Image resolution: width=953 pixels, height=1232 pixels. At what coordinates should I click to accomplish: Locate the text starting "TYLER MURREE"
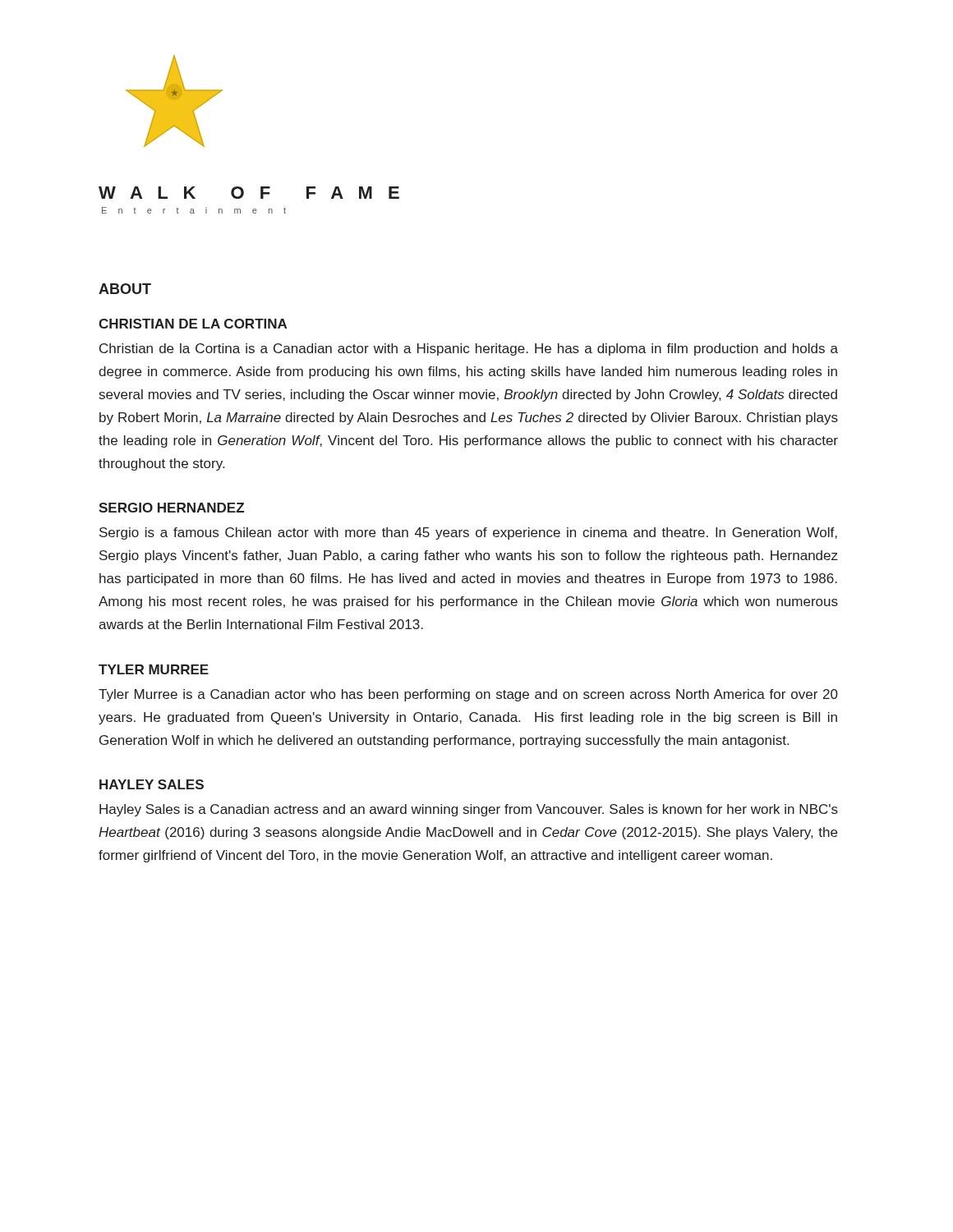(154, 669)
